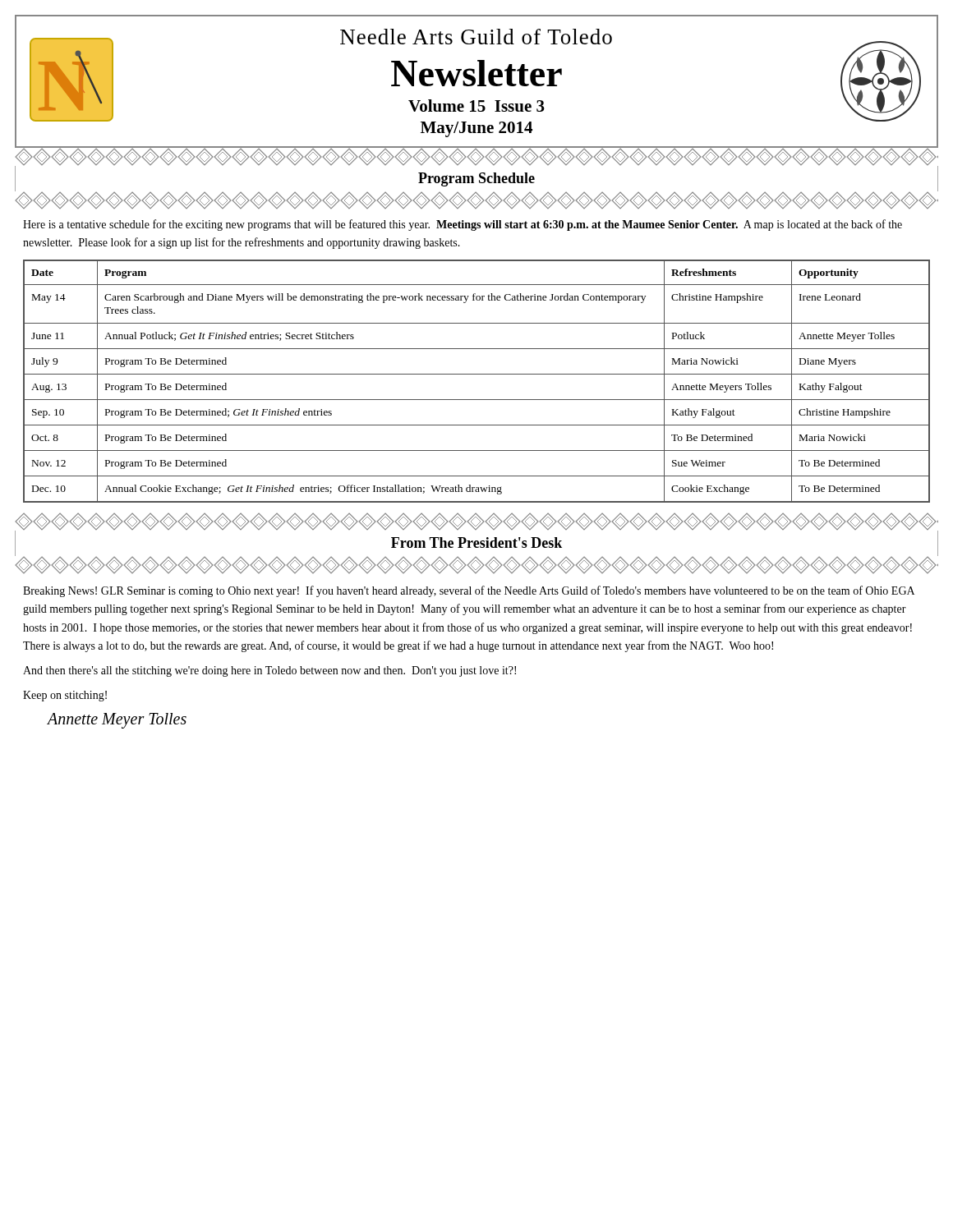Point to the region starting "Keep on stitching!"
Image resolution: width=953 pixels, height=1232 pixels.
(65, 695)
